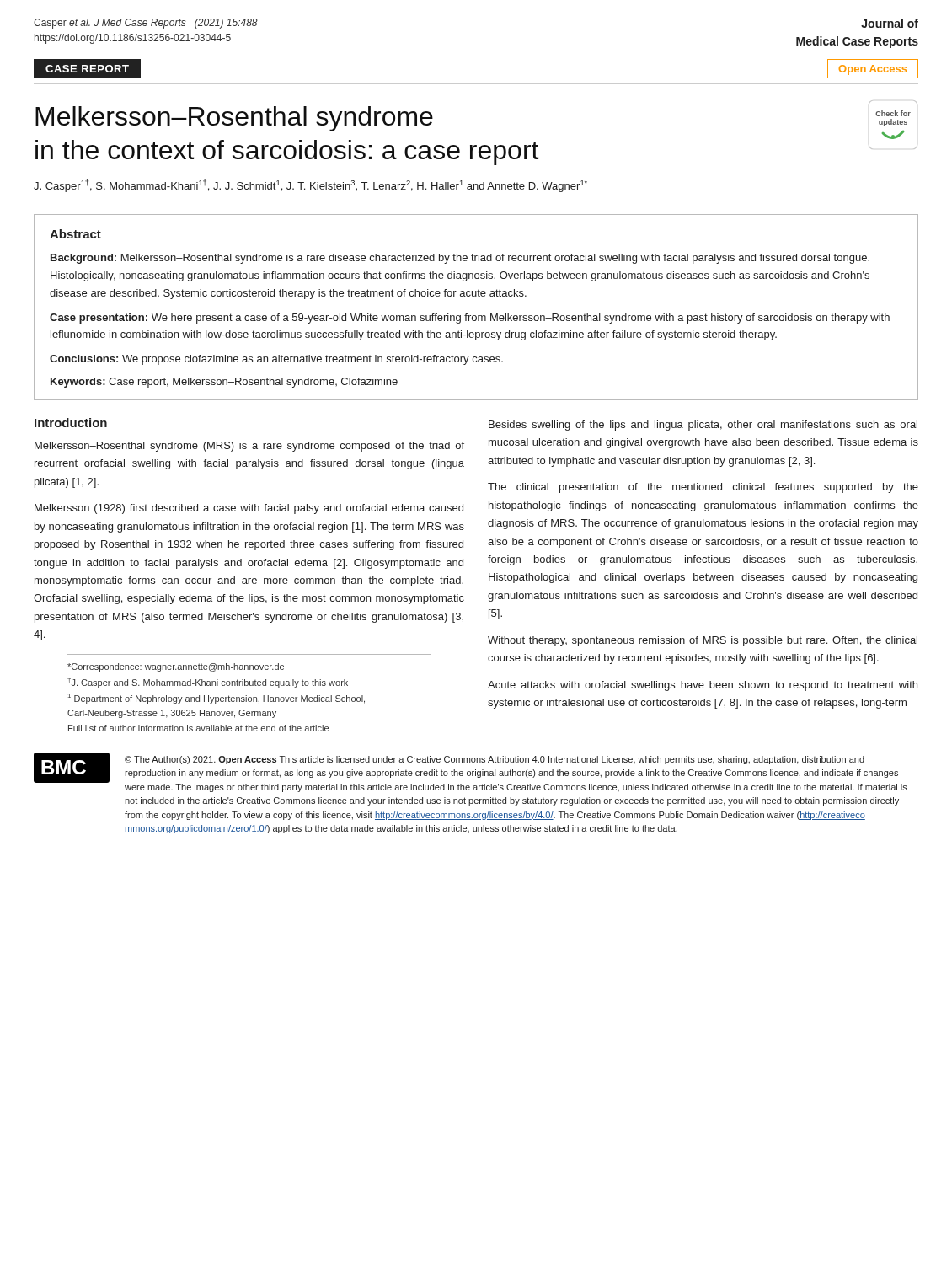The height and width of the screenshot is (1264, 952).
Task: Where is the passage that starts "Melkersson (1928) first described"?
Action: 249,571
